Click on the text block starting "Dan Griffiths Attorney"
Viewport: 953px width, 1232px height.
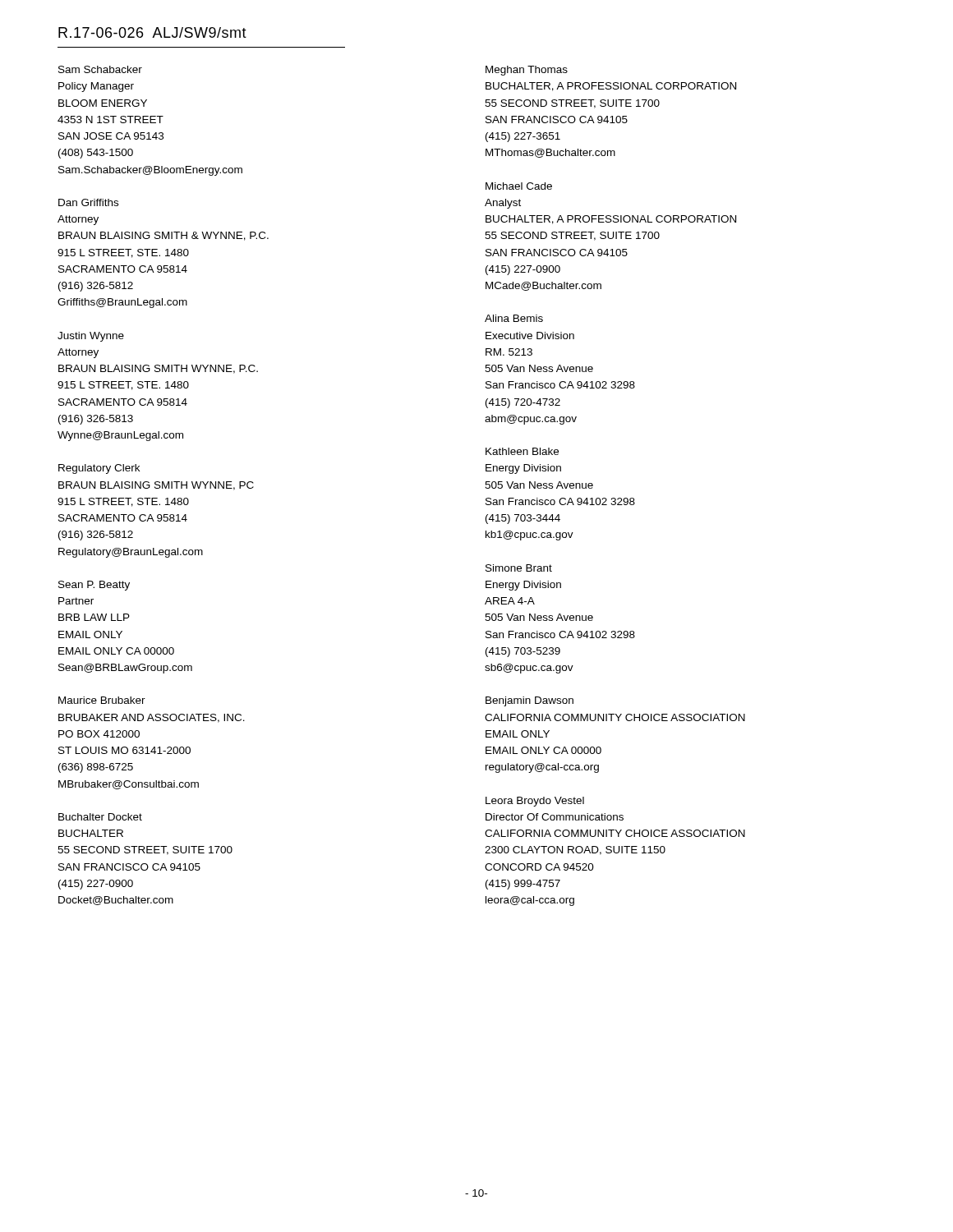(x=88, y=202)
